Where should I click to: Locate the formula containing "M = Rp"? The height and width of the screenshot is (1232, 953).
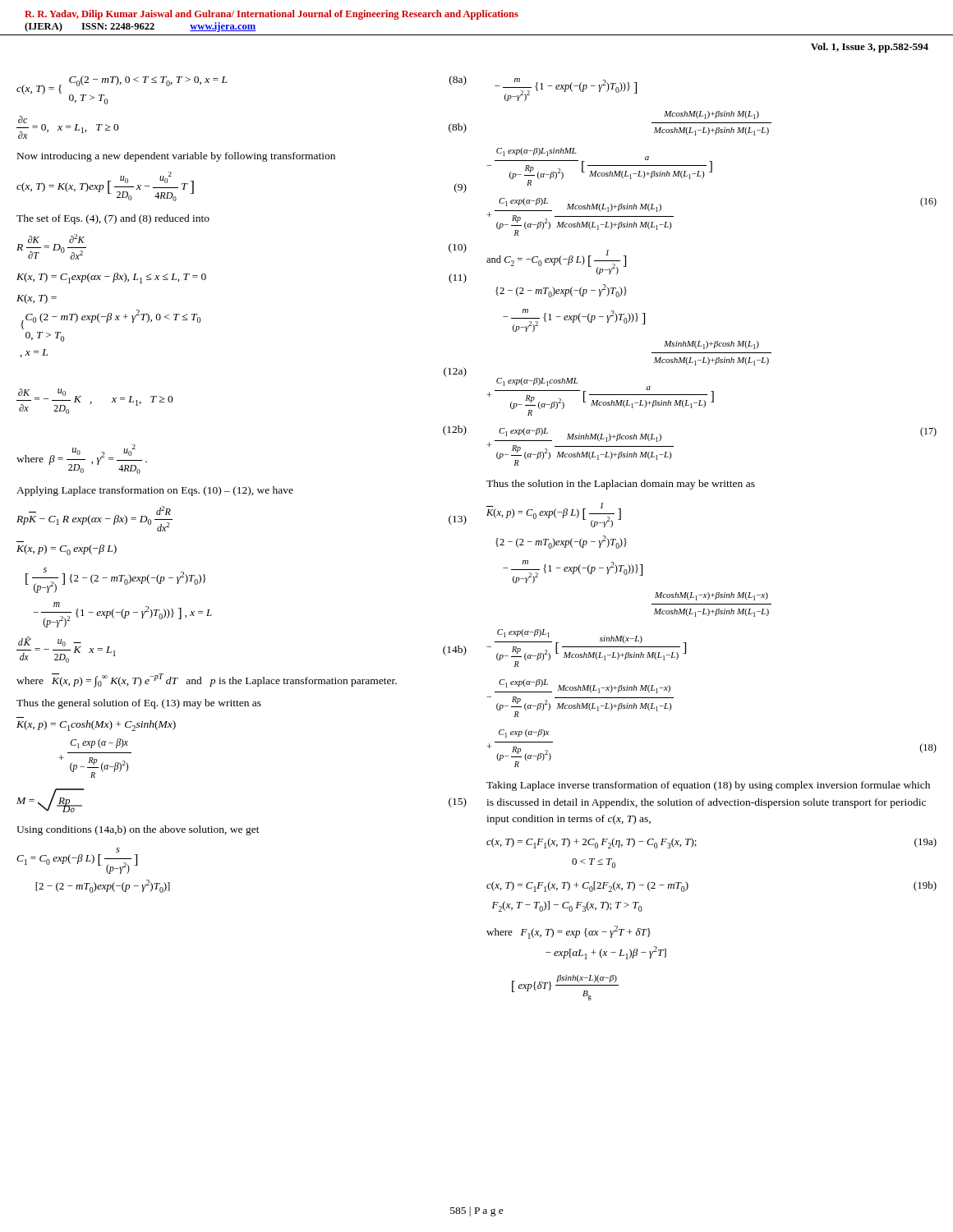60,800
